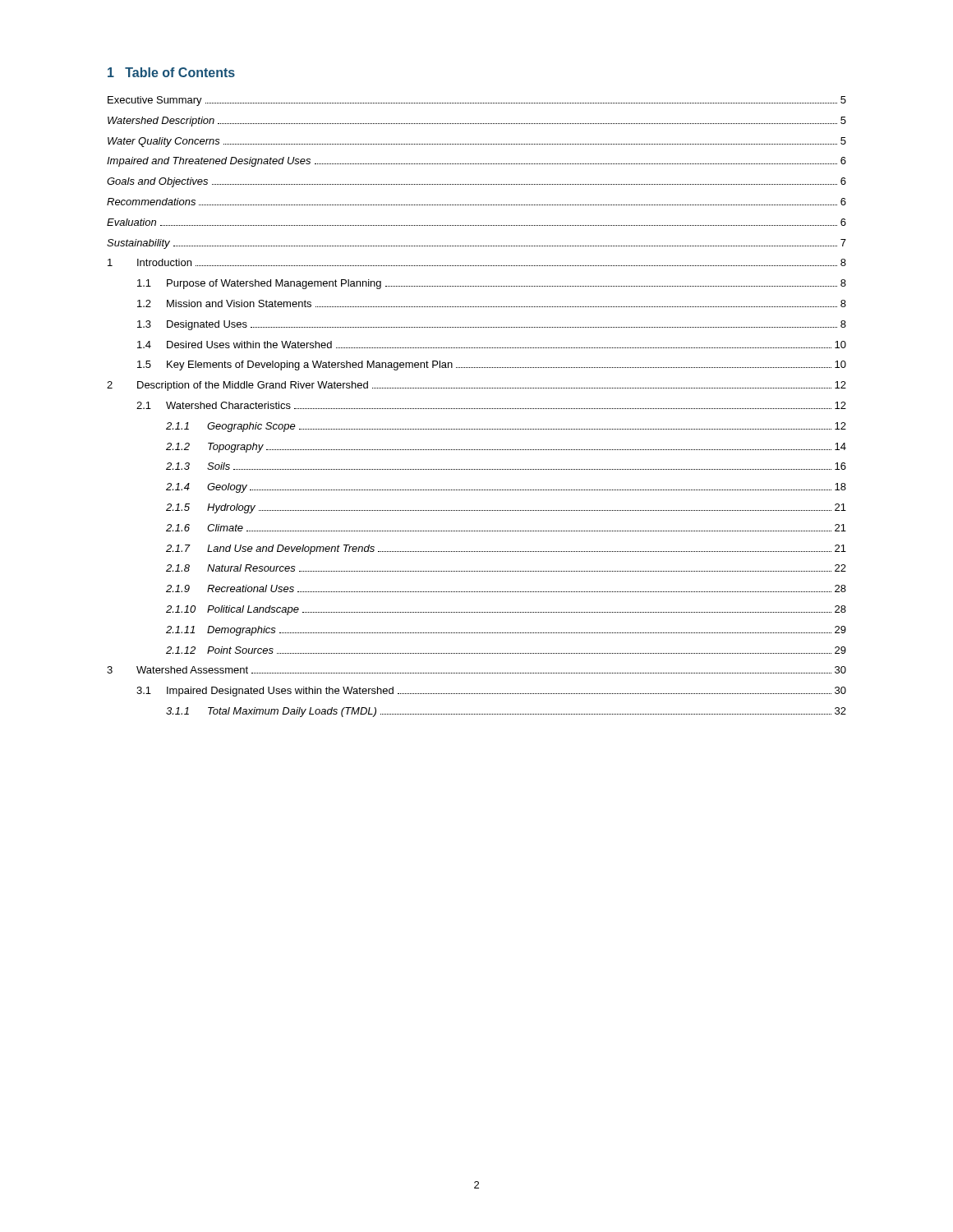Screen dimensions: 1232x953
Task: Click where it says "Recommendations 6"
Action: point(476,202)
